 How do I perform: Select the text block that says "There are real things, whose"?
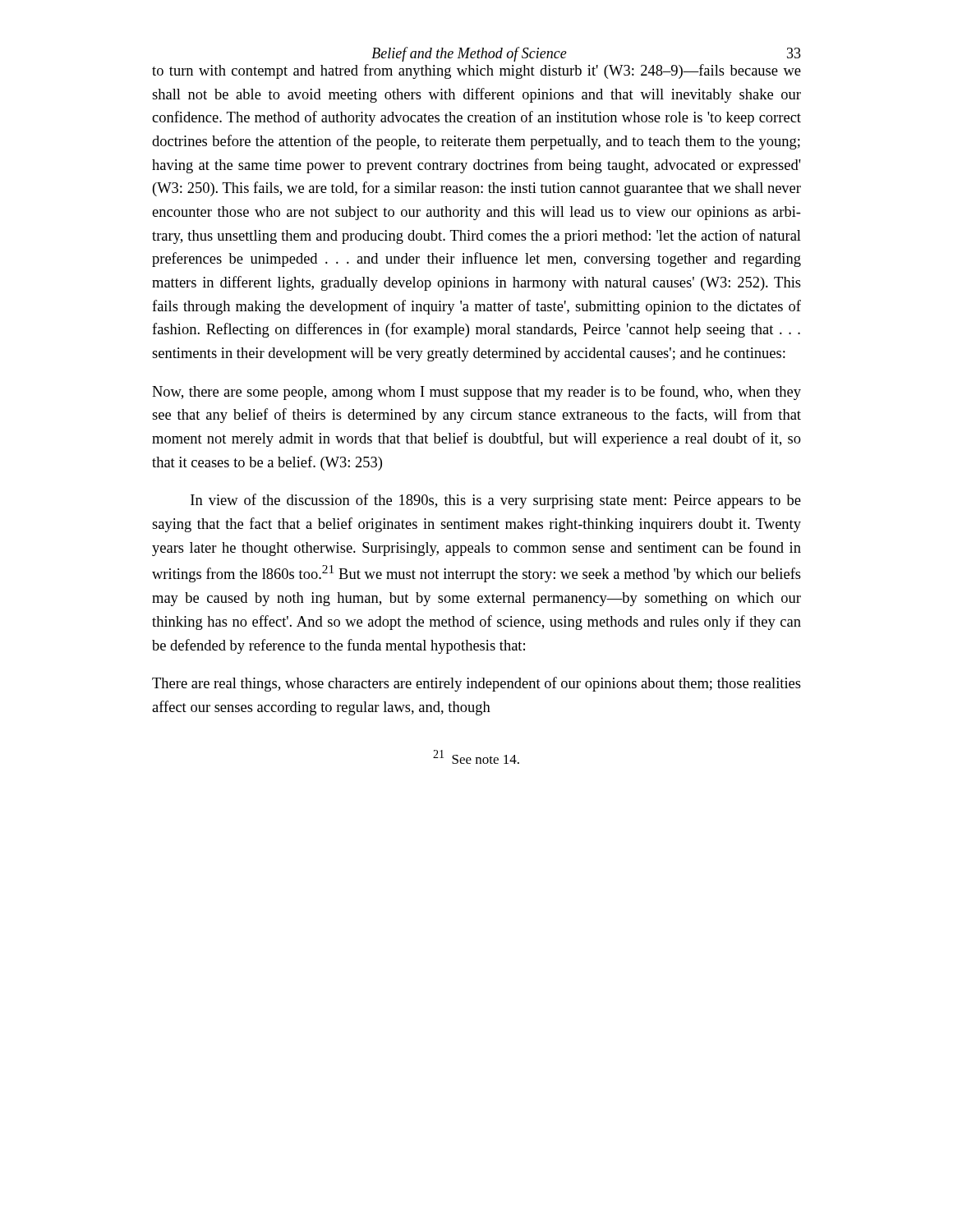point(476,695)
